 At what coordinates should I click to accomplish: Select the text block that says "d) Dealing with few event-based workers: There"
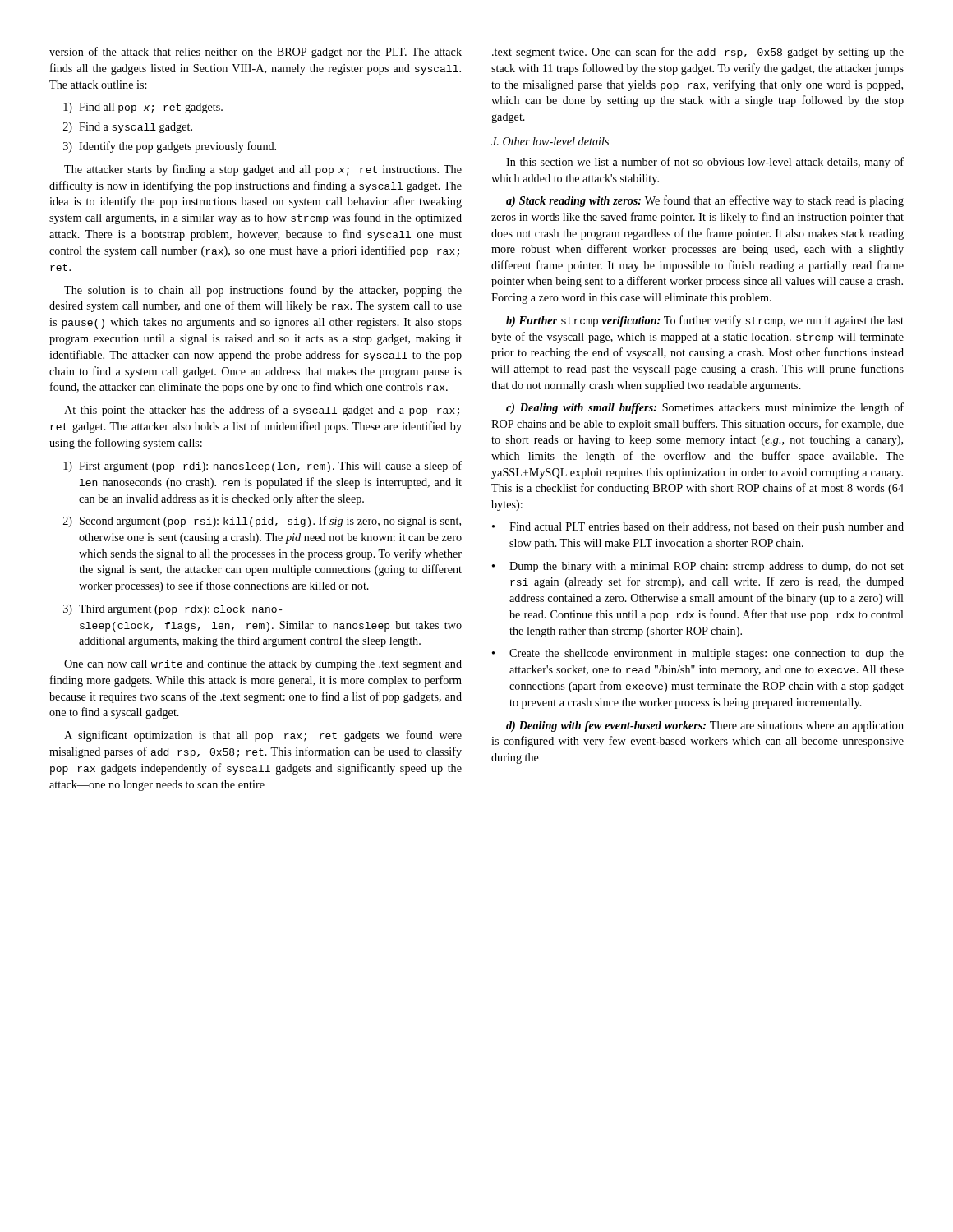click(698, 742)
